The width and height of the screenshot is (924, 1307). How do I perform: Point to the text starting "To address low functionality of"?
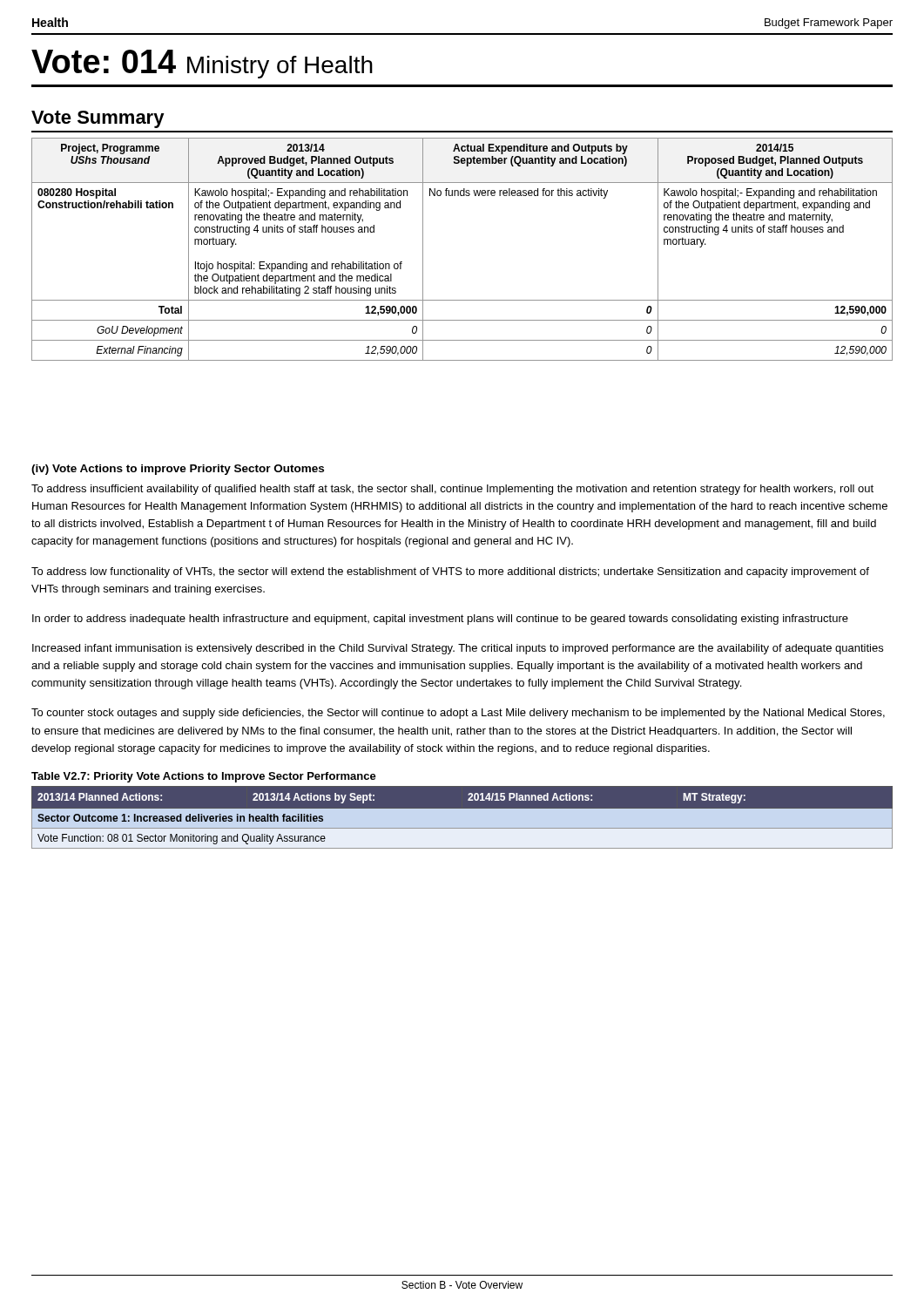click(x=450, y=580)
